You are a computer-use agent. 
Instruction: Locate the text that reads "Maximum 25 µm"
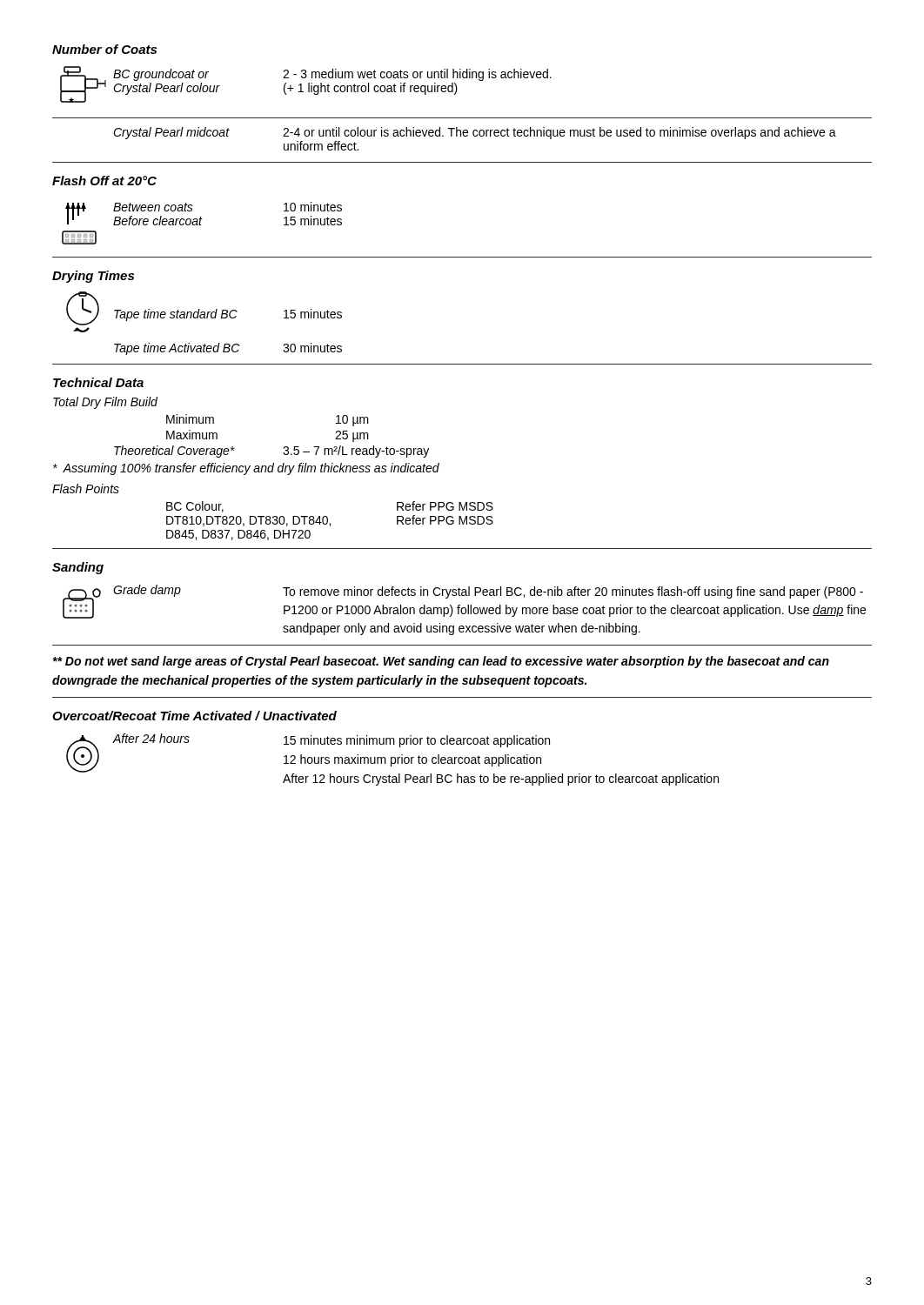[x=189, y=435]
